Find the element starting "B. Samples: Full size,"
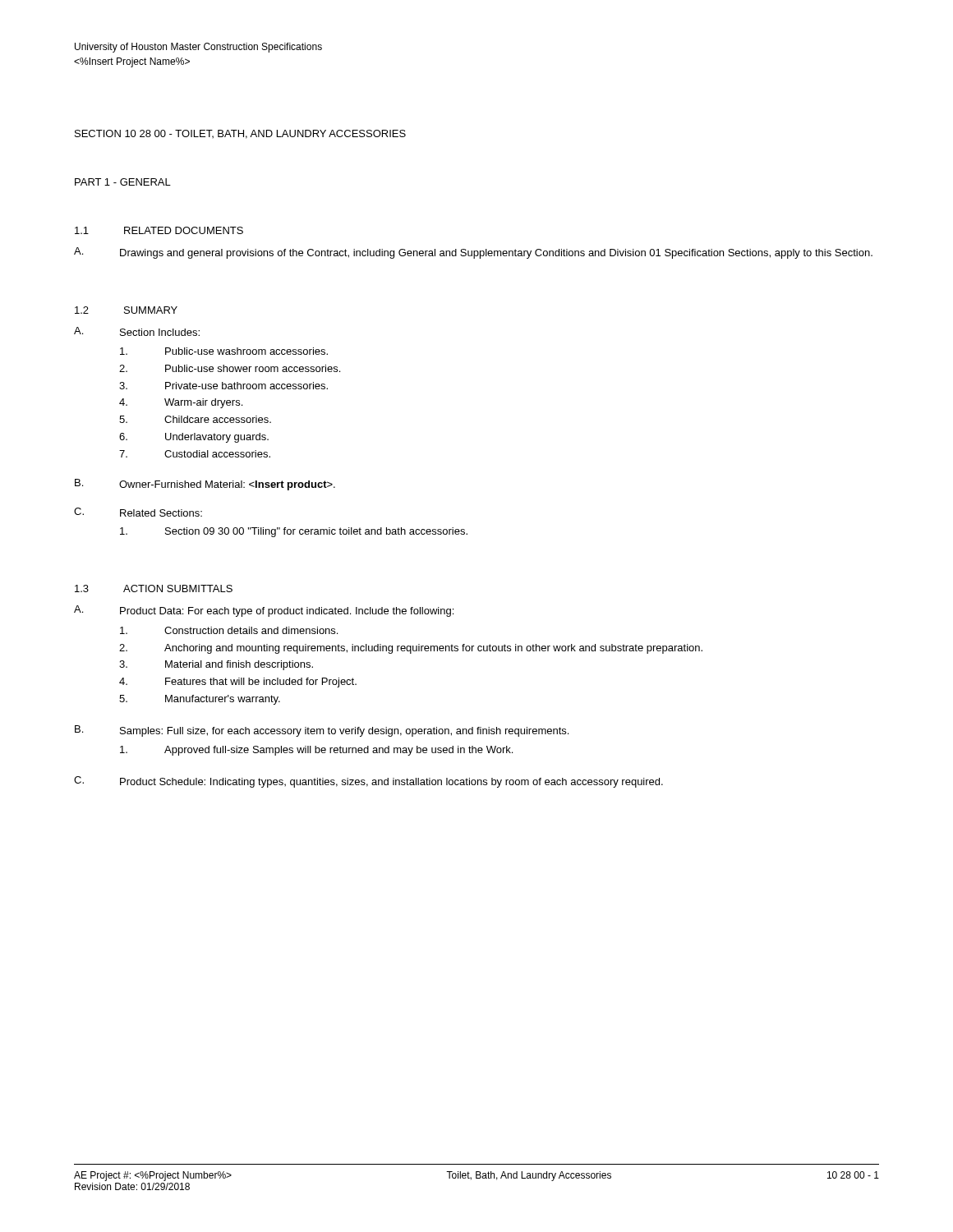The image size is (953, 1232). 476,731
